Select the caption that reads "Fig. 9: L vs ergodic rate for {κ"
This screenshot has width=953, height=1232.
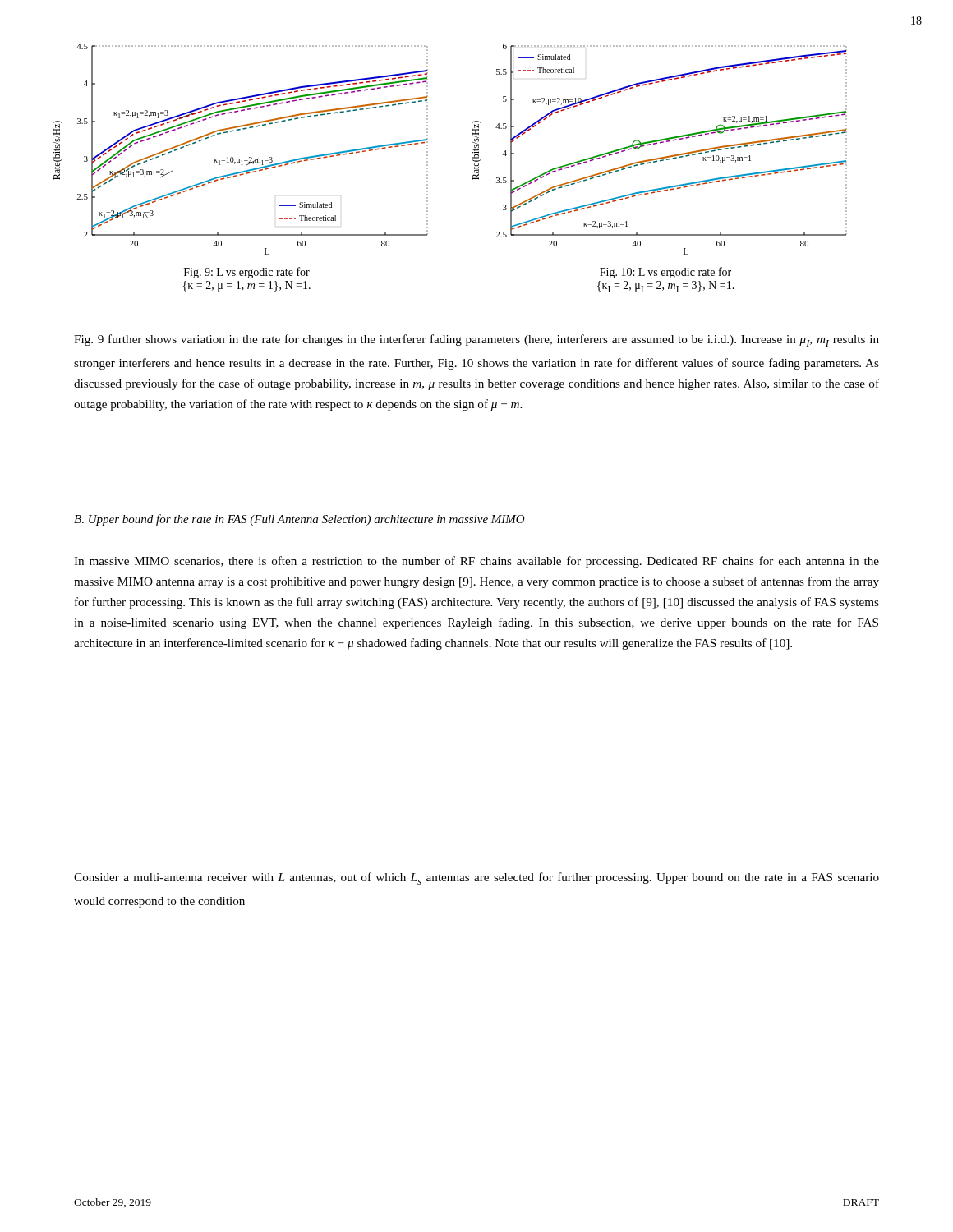(x=246, y=279)
